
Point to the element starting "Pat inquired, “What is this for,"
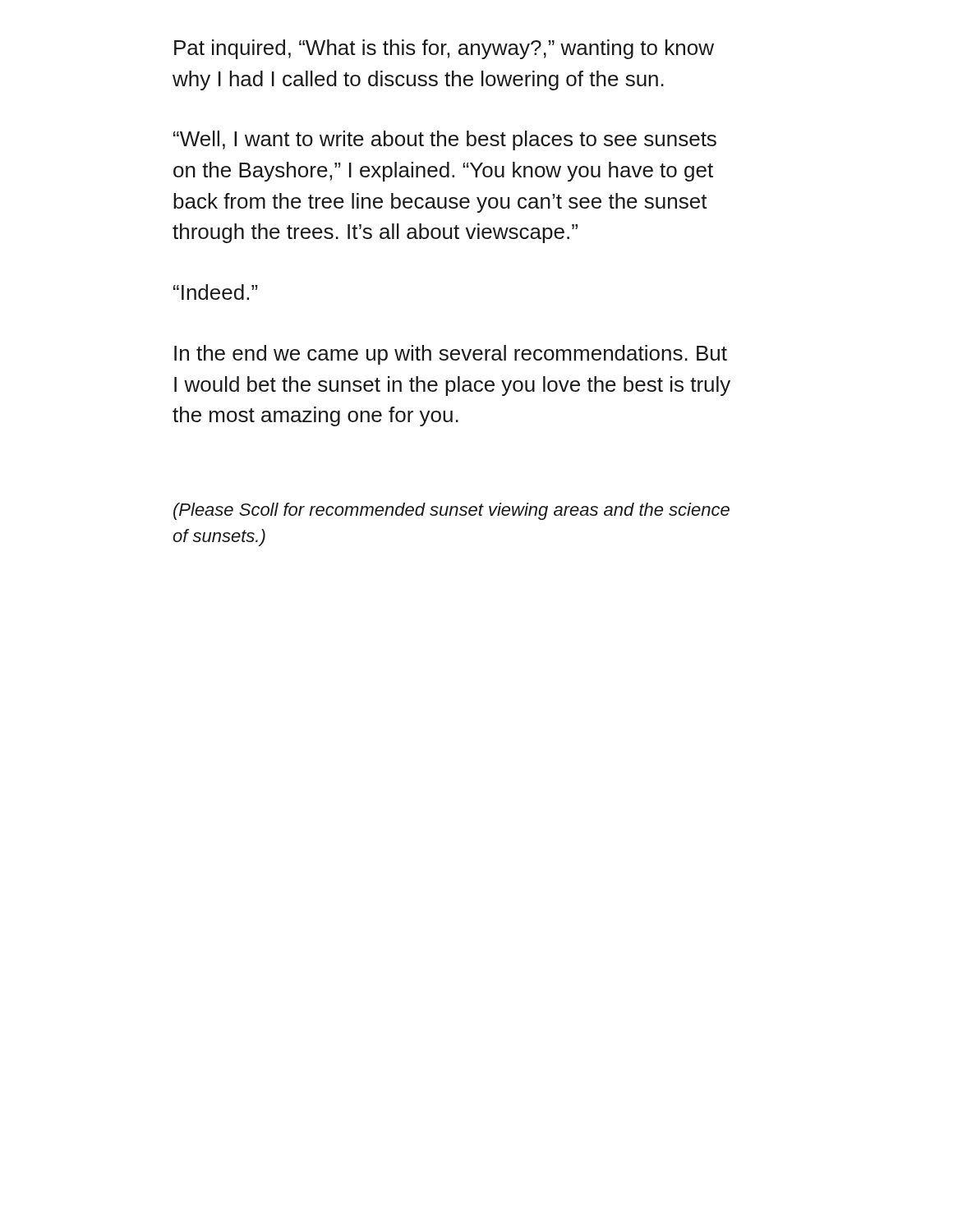point(443,63)
